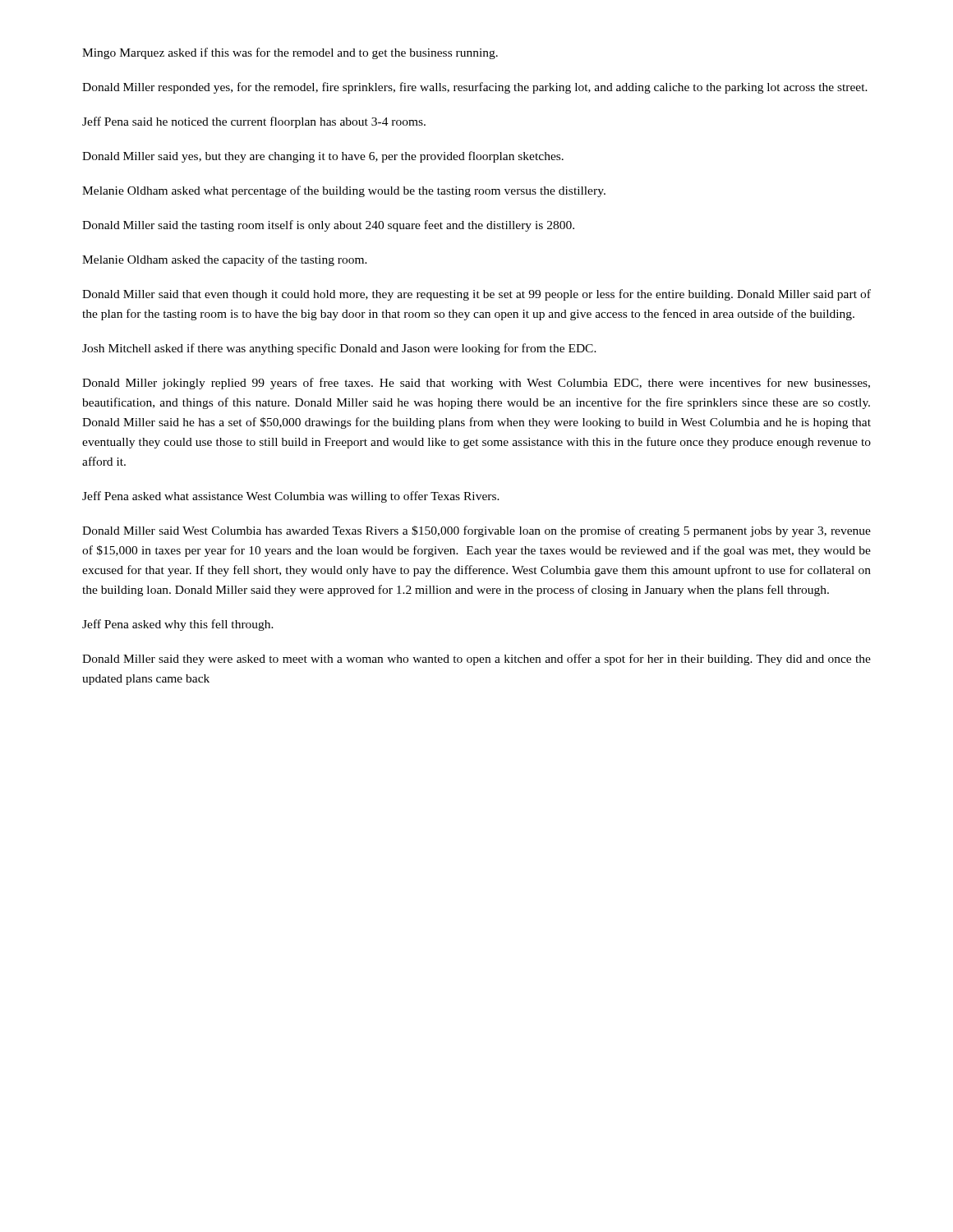Locate the block starting "Jeff Pena asked what"

coord(291,496)
